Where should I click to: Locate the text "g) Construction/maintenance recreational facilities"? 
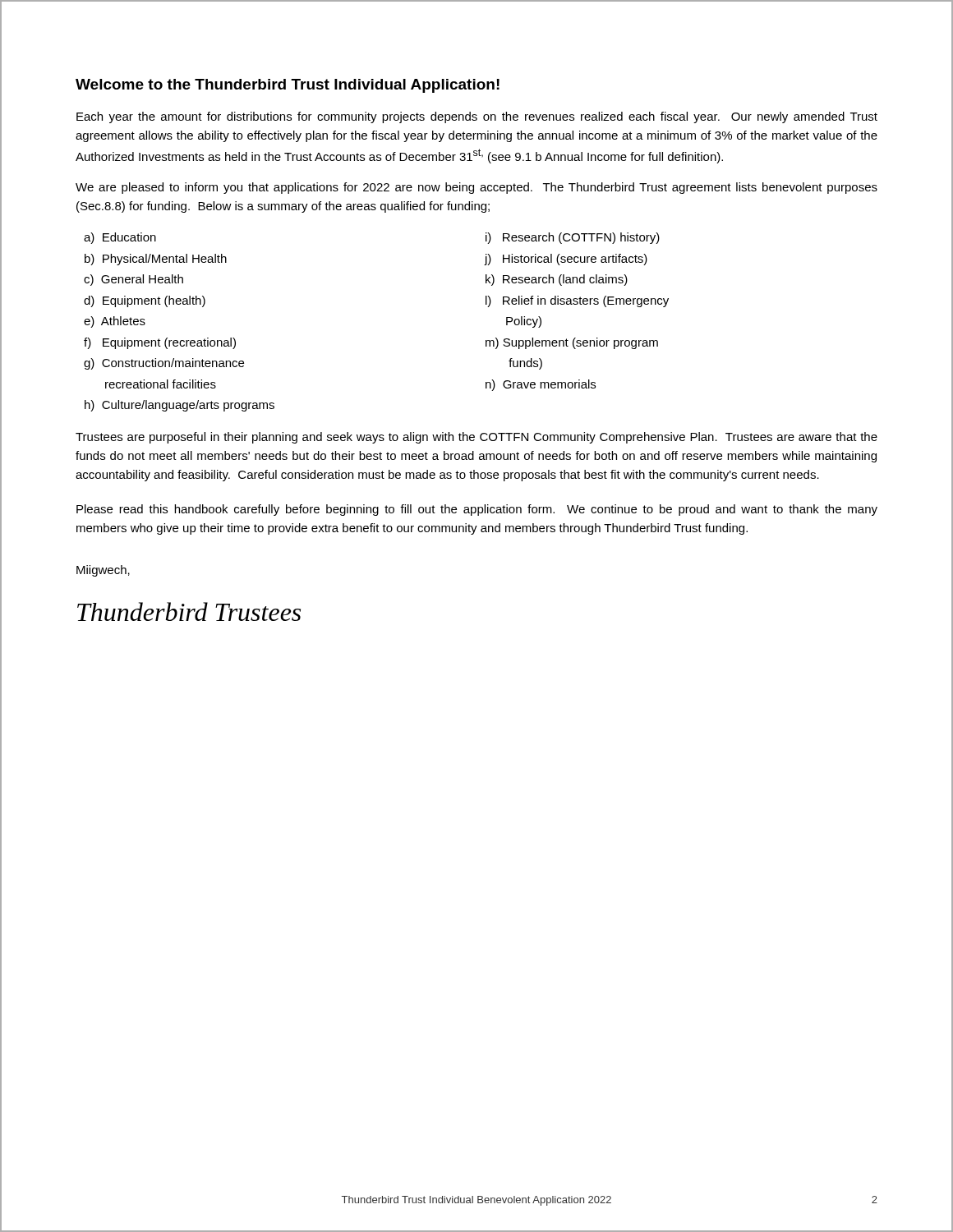tap(164, 373)
